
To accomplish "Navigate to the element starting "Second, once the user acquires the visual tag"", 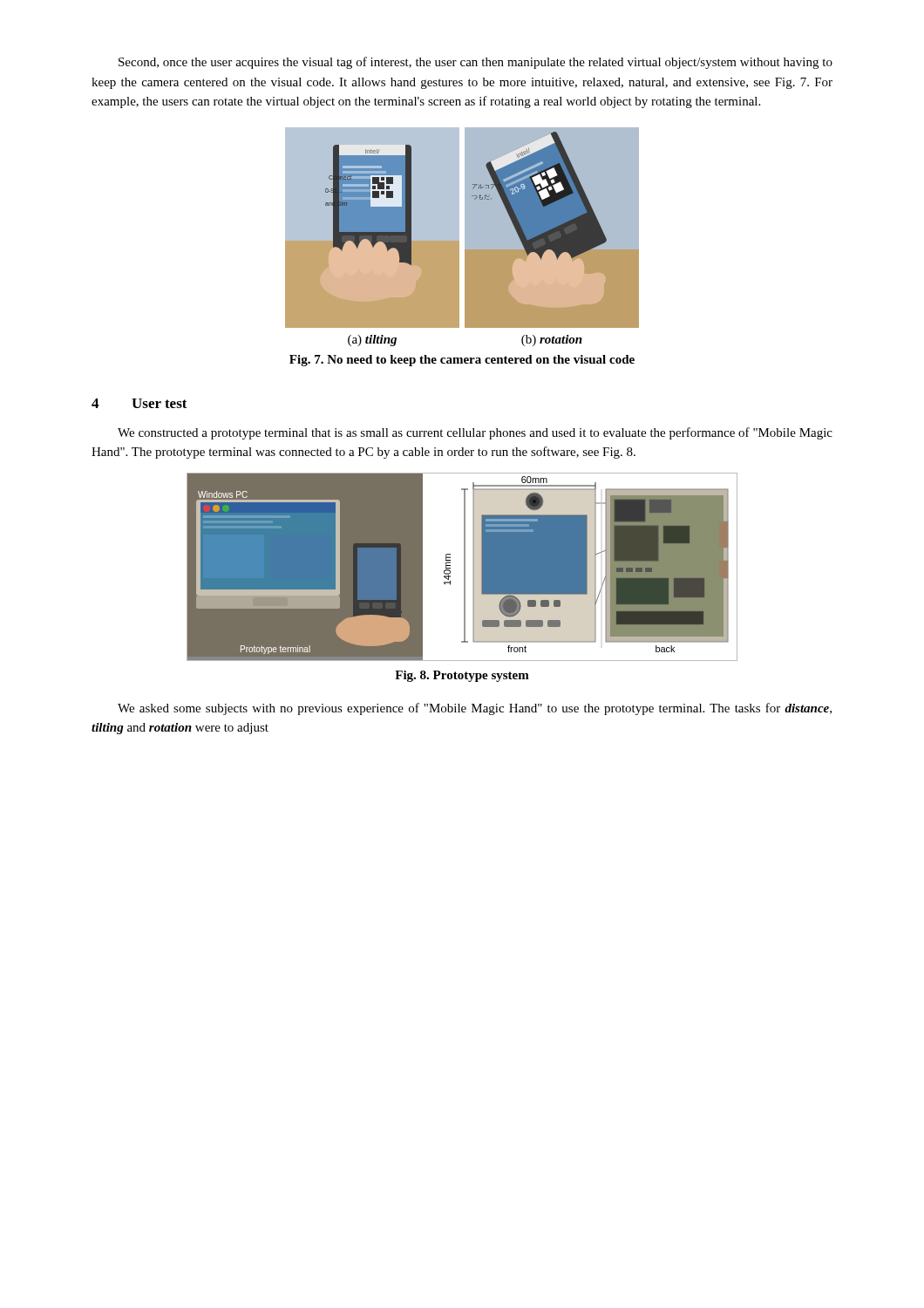I will (462, 82).
